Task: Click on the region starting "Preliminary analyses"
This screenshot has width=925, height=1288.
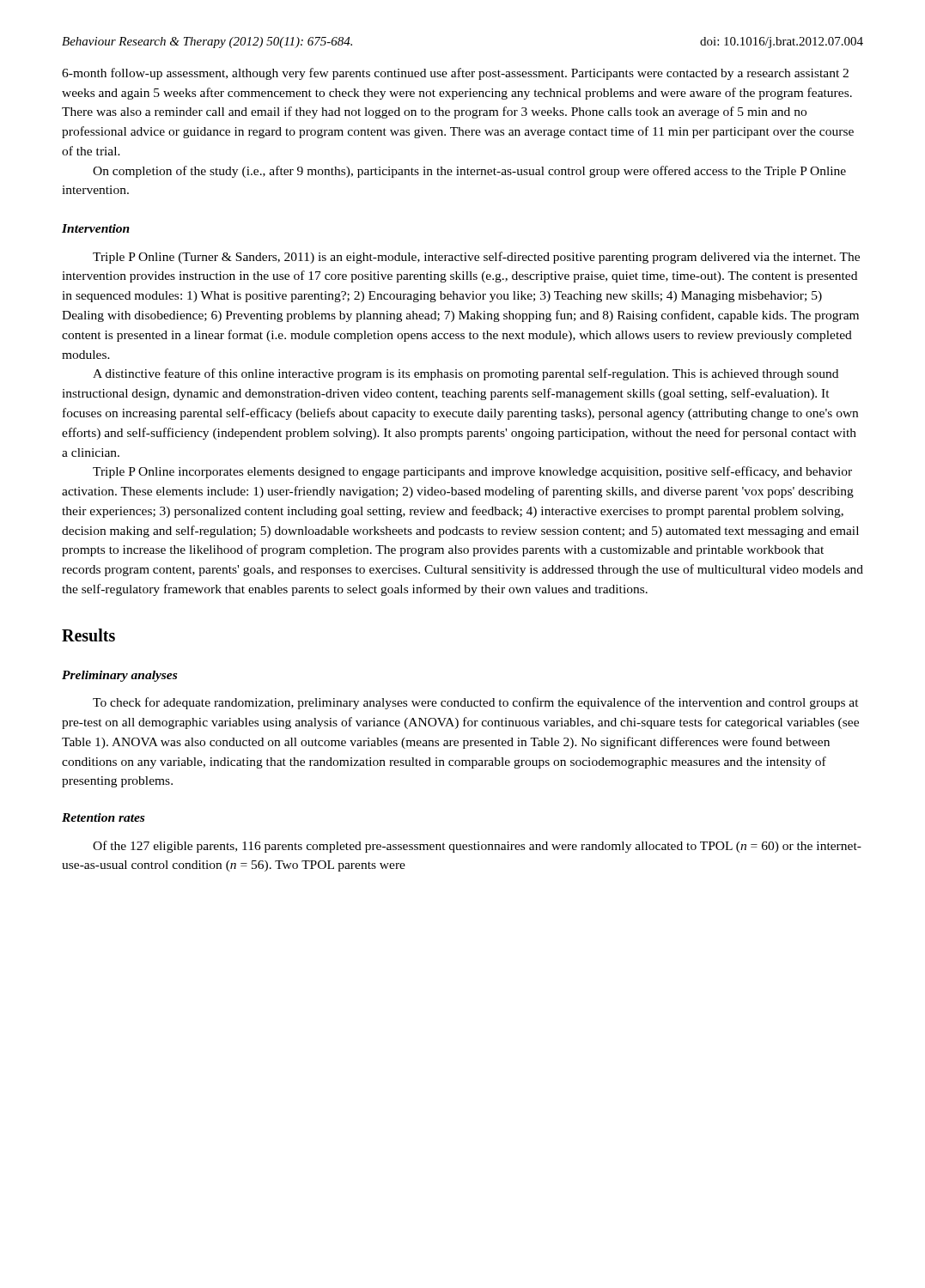Action: pyautogui.click(x=119, y=676)
